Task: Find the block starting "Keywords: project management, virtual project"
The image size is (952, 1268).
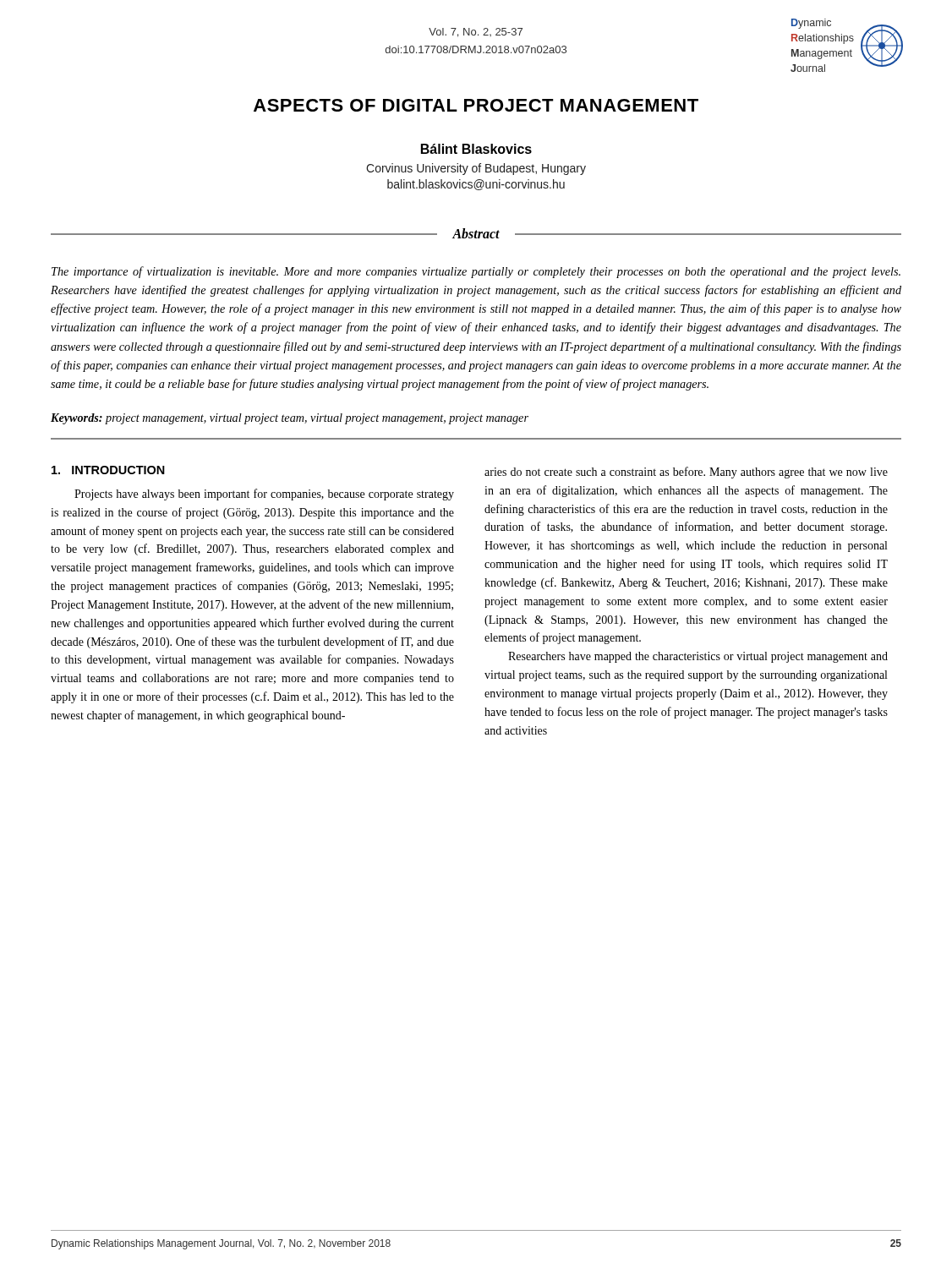Action: tap(476, 424)
